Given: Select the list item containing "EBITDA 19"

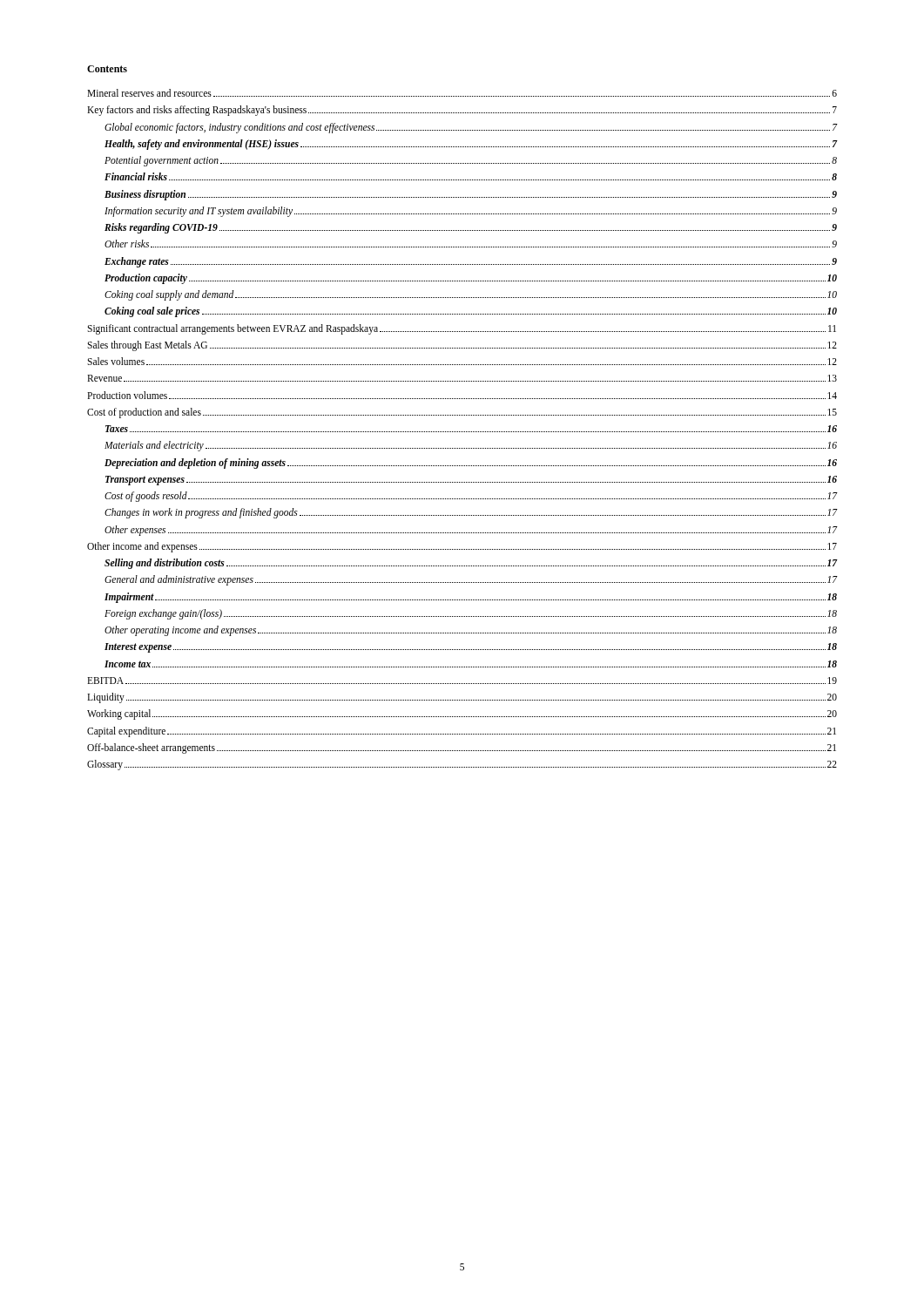Looking at the screenshot, I should click(462, 681).
